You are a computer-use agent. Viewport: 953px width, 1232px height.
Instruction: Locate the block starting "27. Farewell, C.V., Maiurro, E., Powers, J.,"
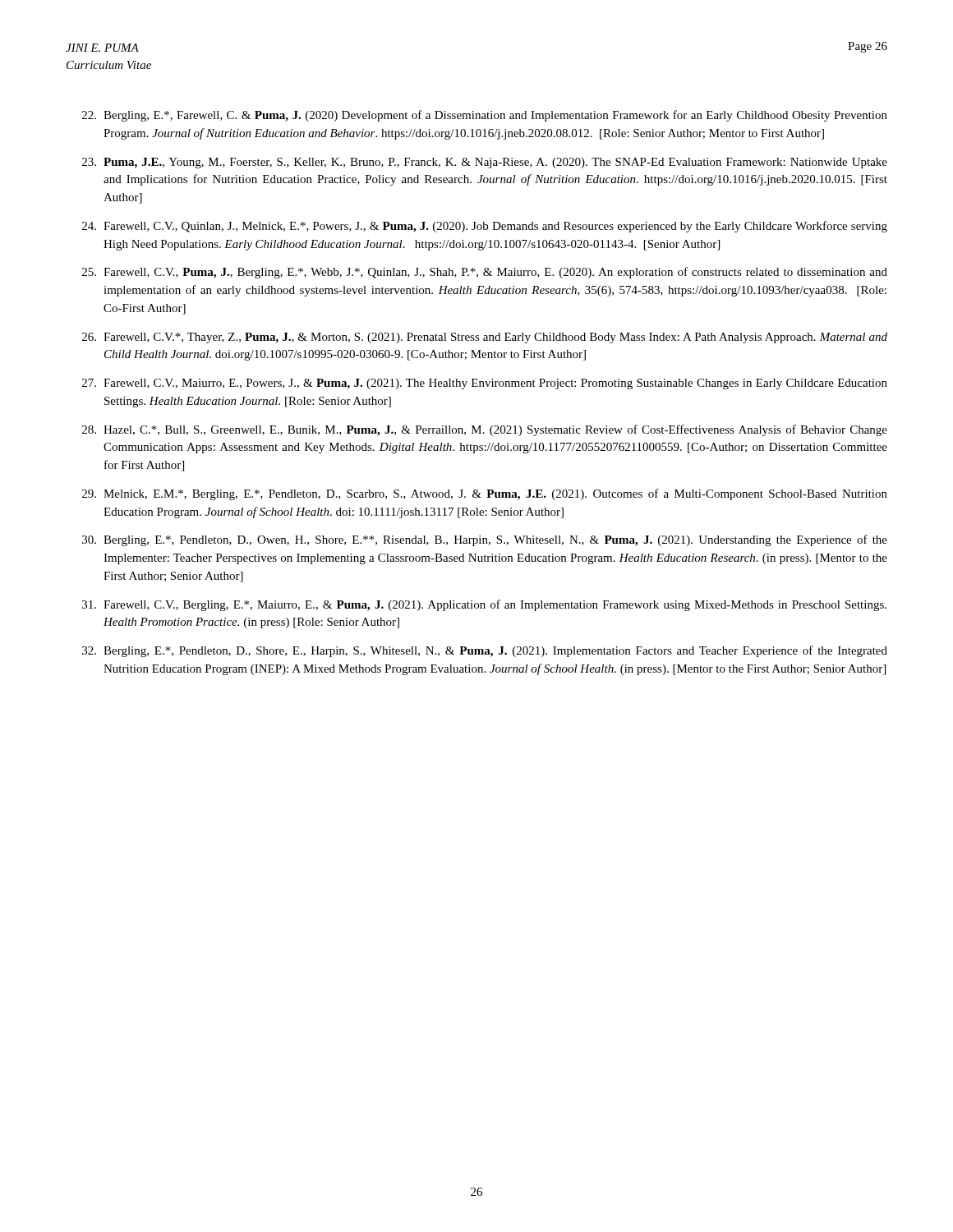(476, 392)
